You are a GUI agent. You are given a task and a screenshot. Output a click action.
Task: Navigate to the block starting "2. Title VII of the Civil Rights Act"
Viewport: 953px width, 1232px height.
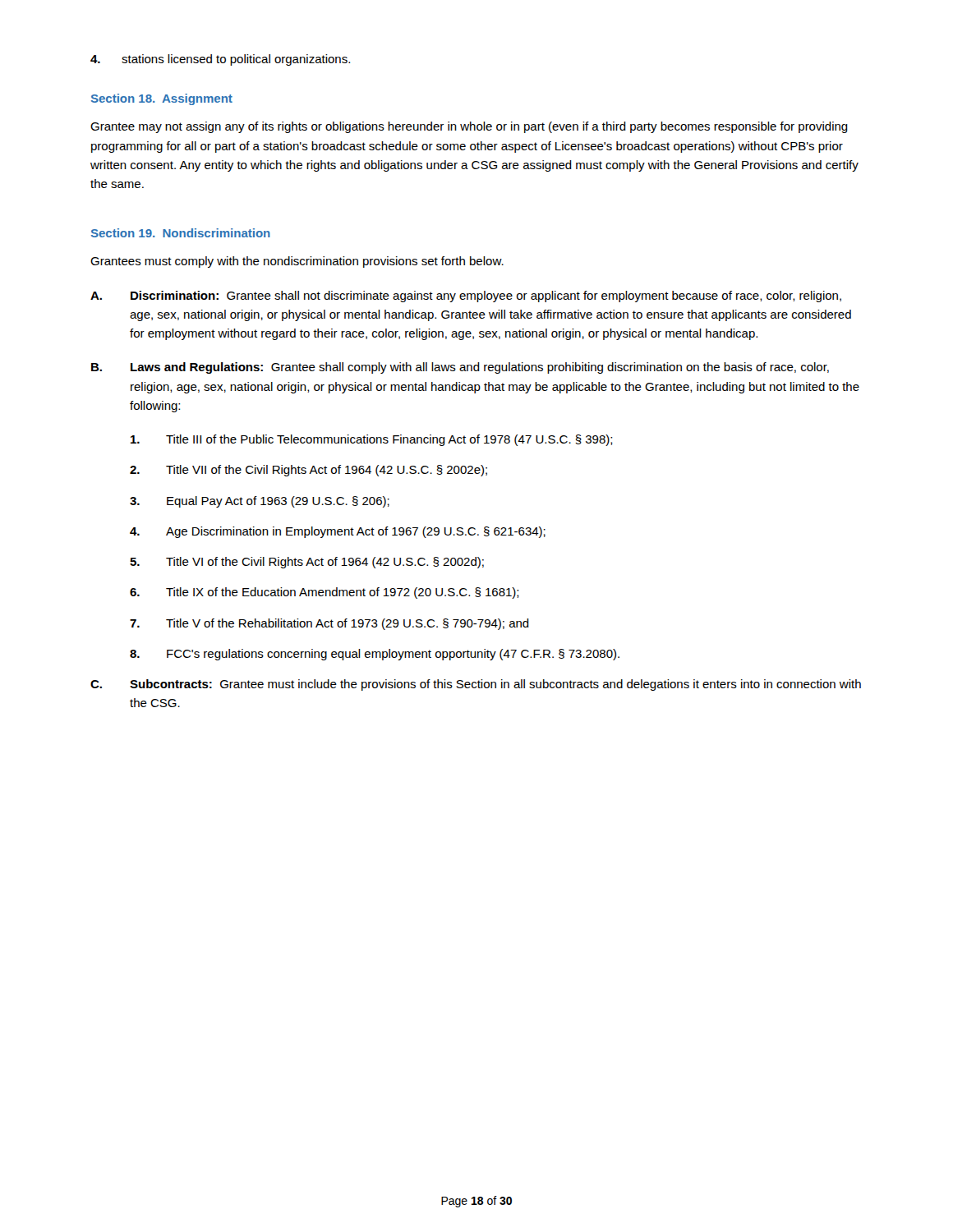click(496, 470)
